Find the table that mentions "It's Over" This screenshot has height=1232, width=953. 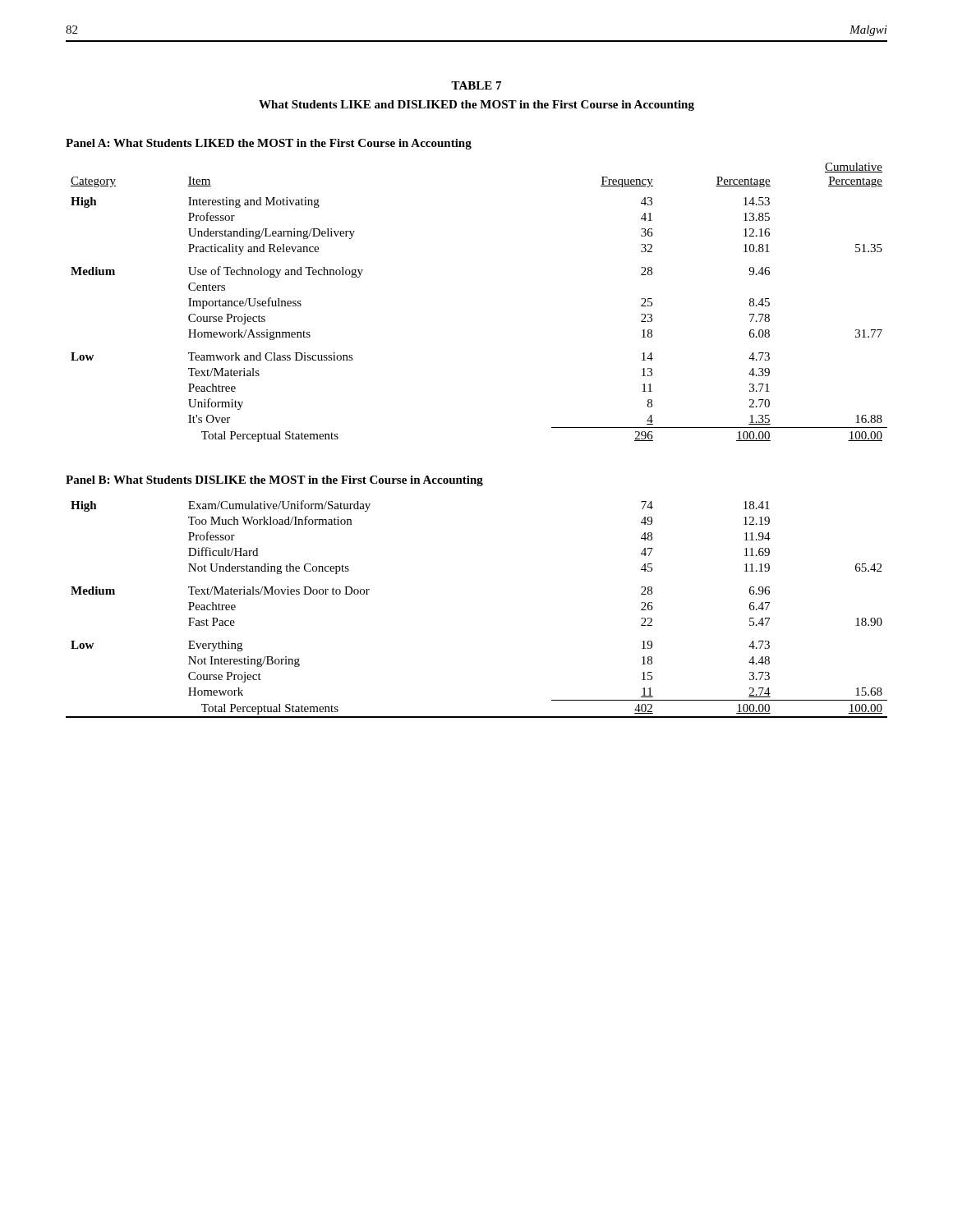(x=476, y=301)
